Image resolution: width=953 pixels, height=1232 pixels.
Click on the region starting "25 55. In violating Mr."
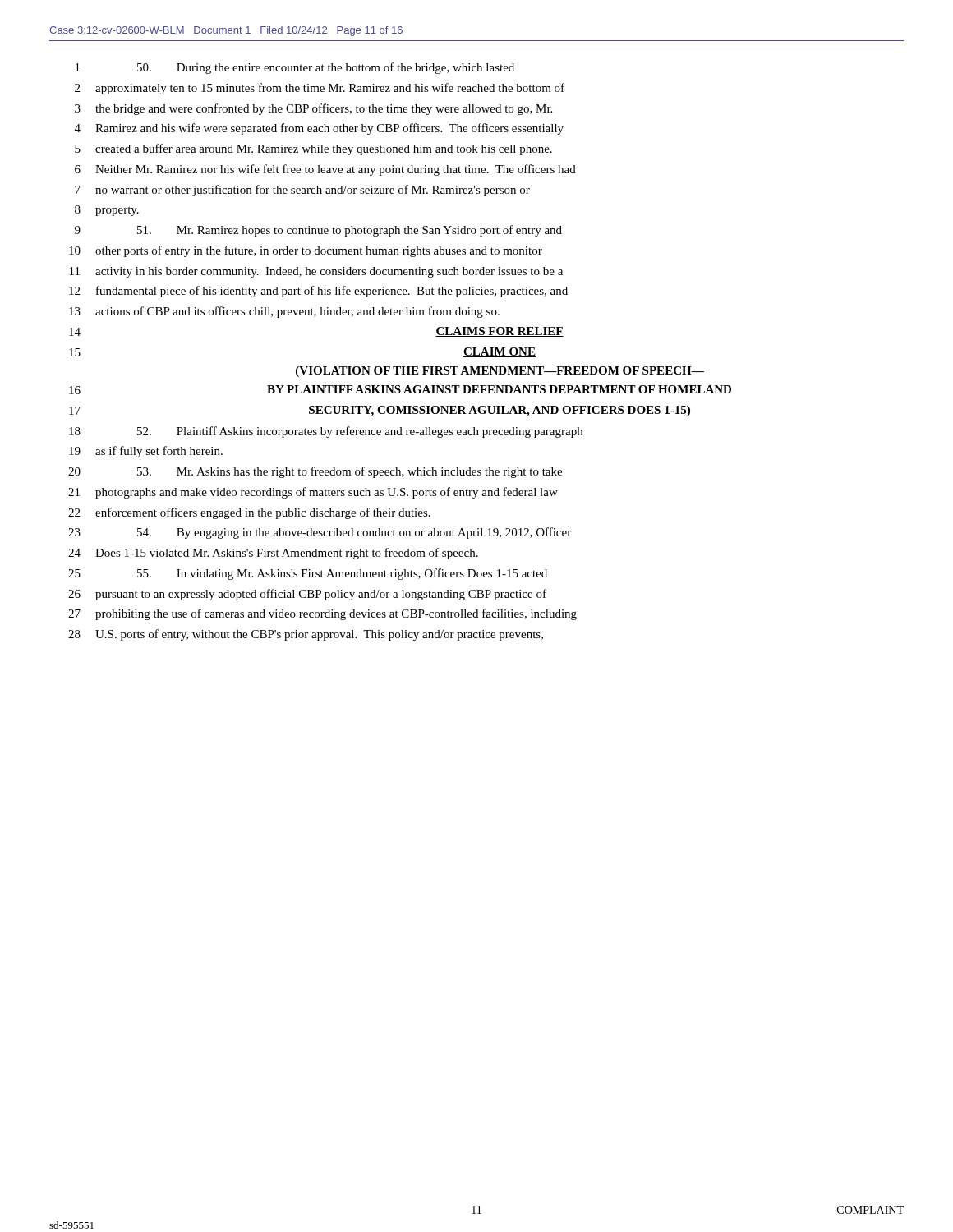pos(476,604)
